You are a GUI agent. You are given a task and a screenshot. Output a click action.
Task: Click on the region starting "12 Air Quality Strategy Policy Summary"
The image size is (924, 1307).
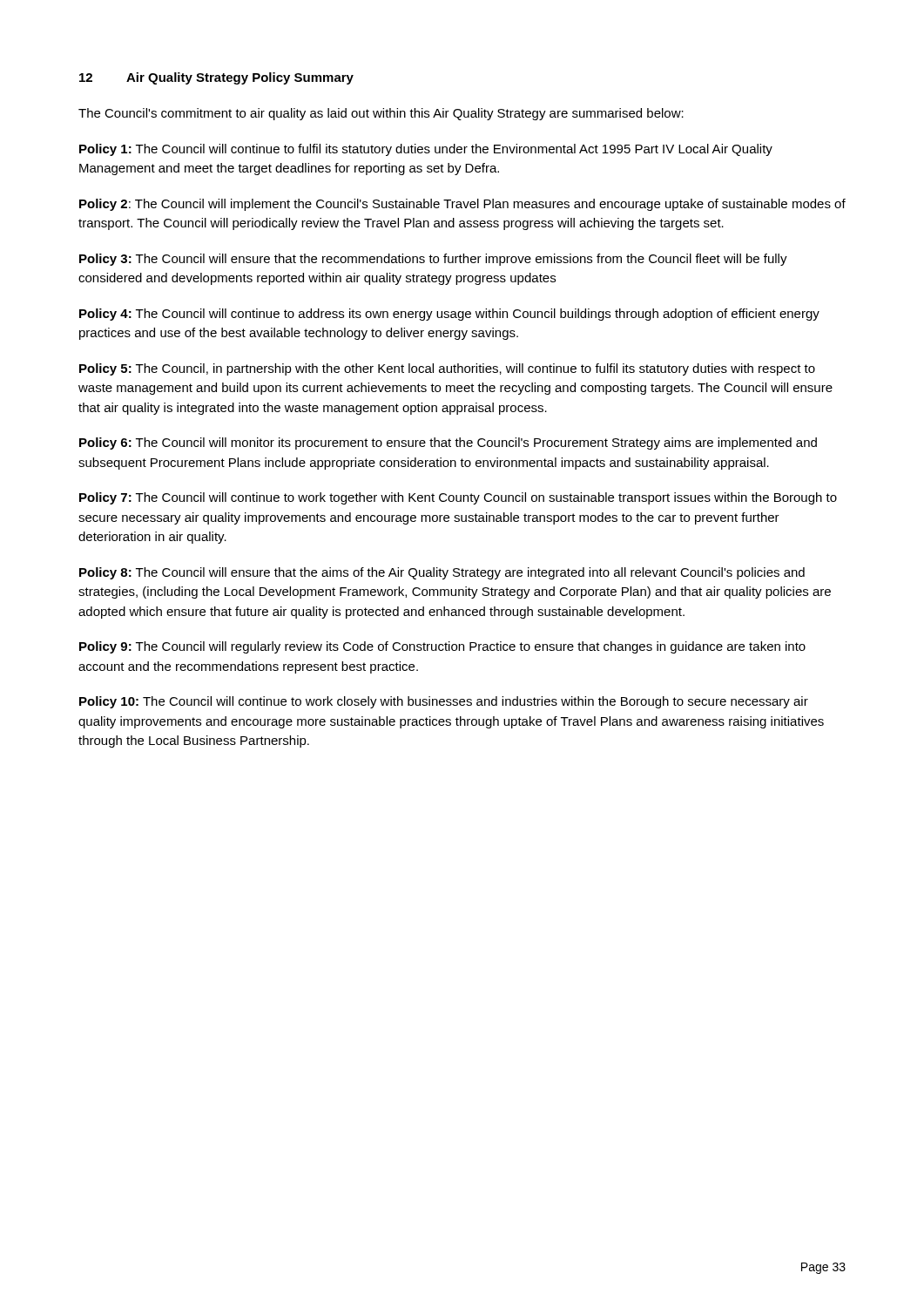pos(216,77)
